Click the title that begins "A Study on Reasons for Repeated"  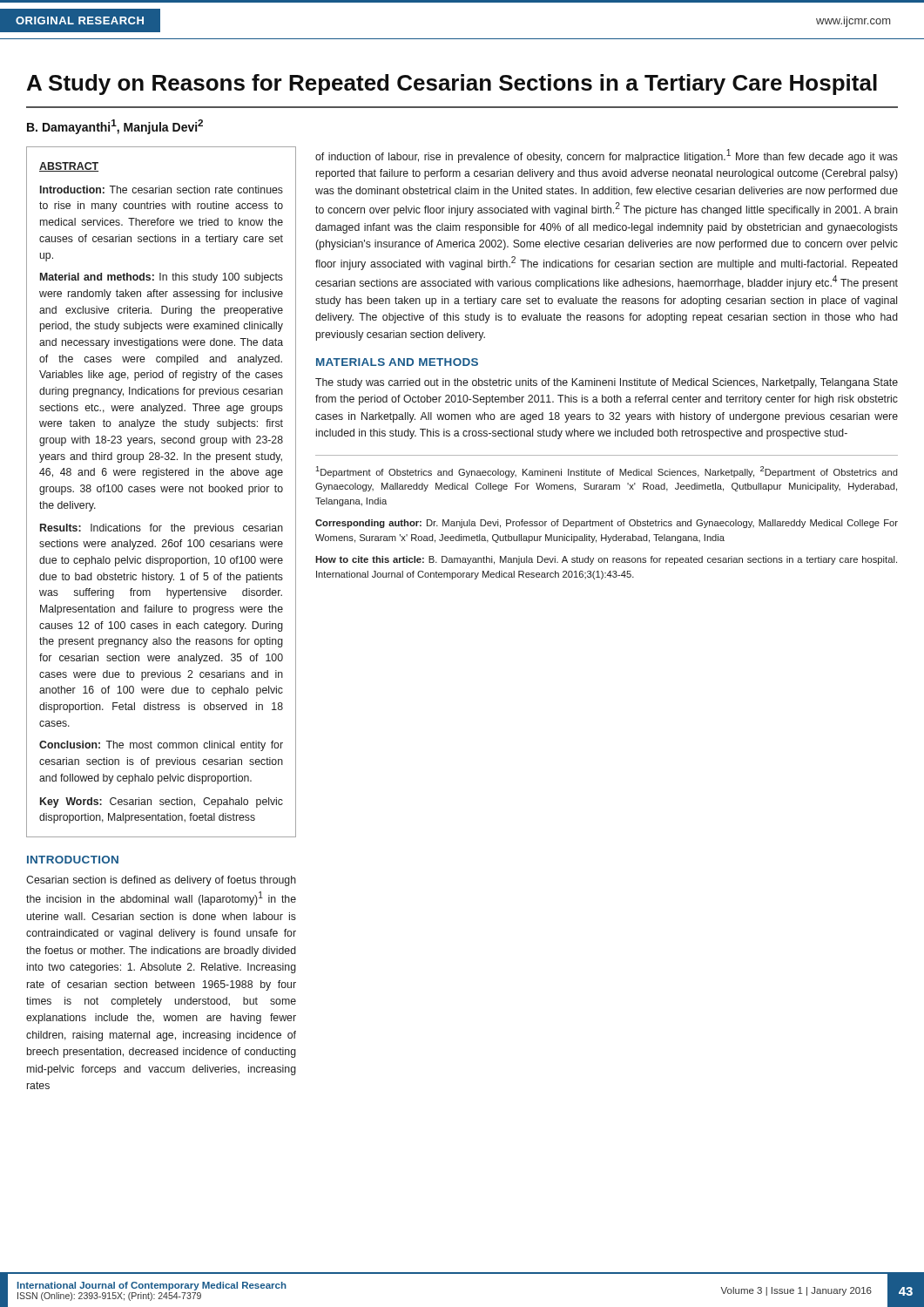tap(452, 83)
